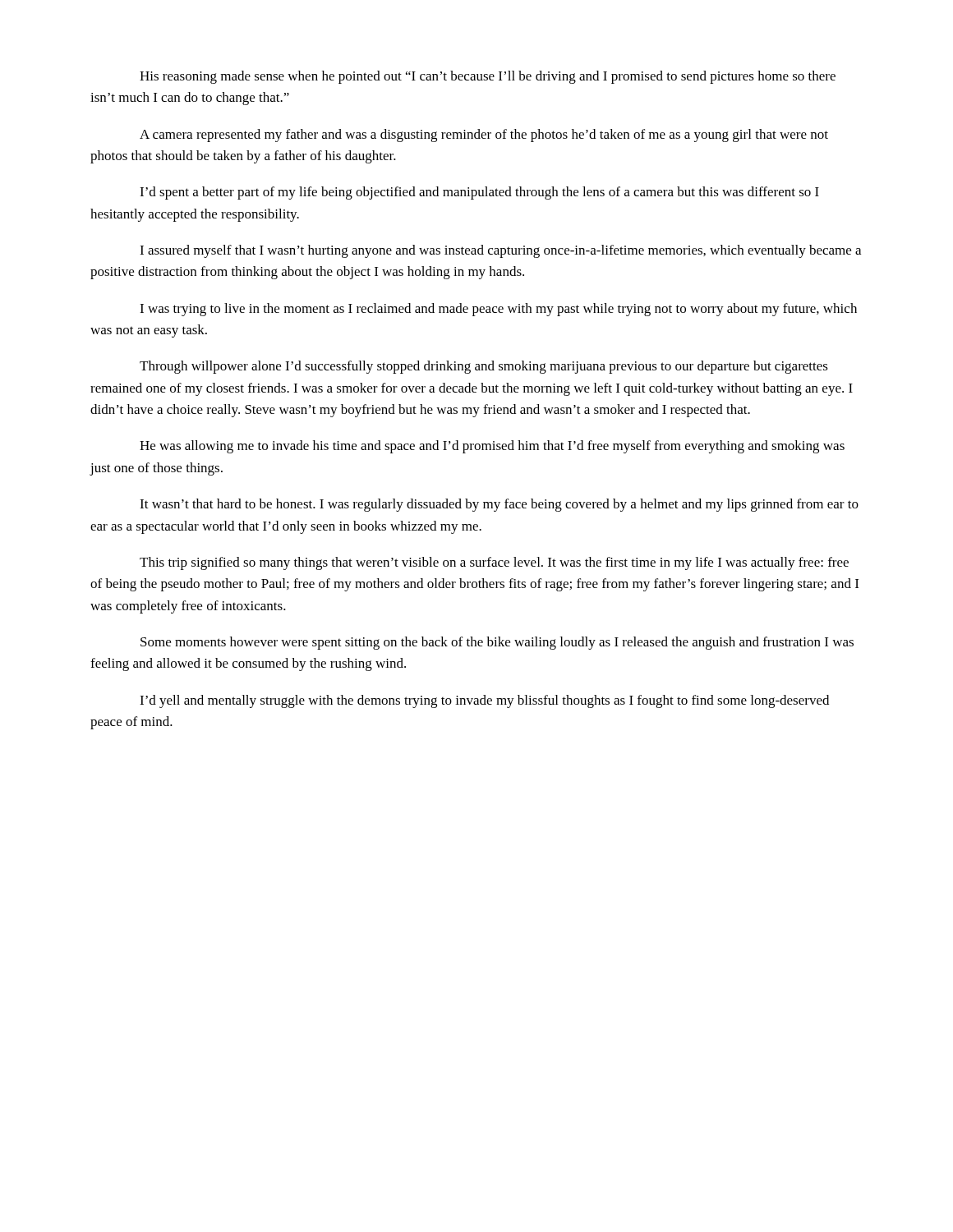
Task: Select the text block with the text "Some moments however were spent sitting"
Action: [476, 653]
